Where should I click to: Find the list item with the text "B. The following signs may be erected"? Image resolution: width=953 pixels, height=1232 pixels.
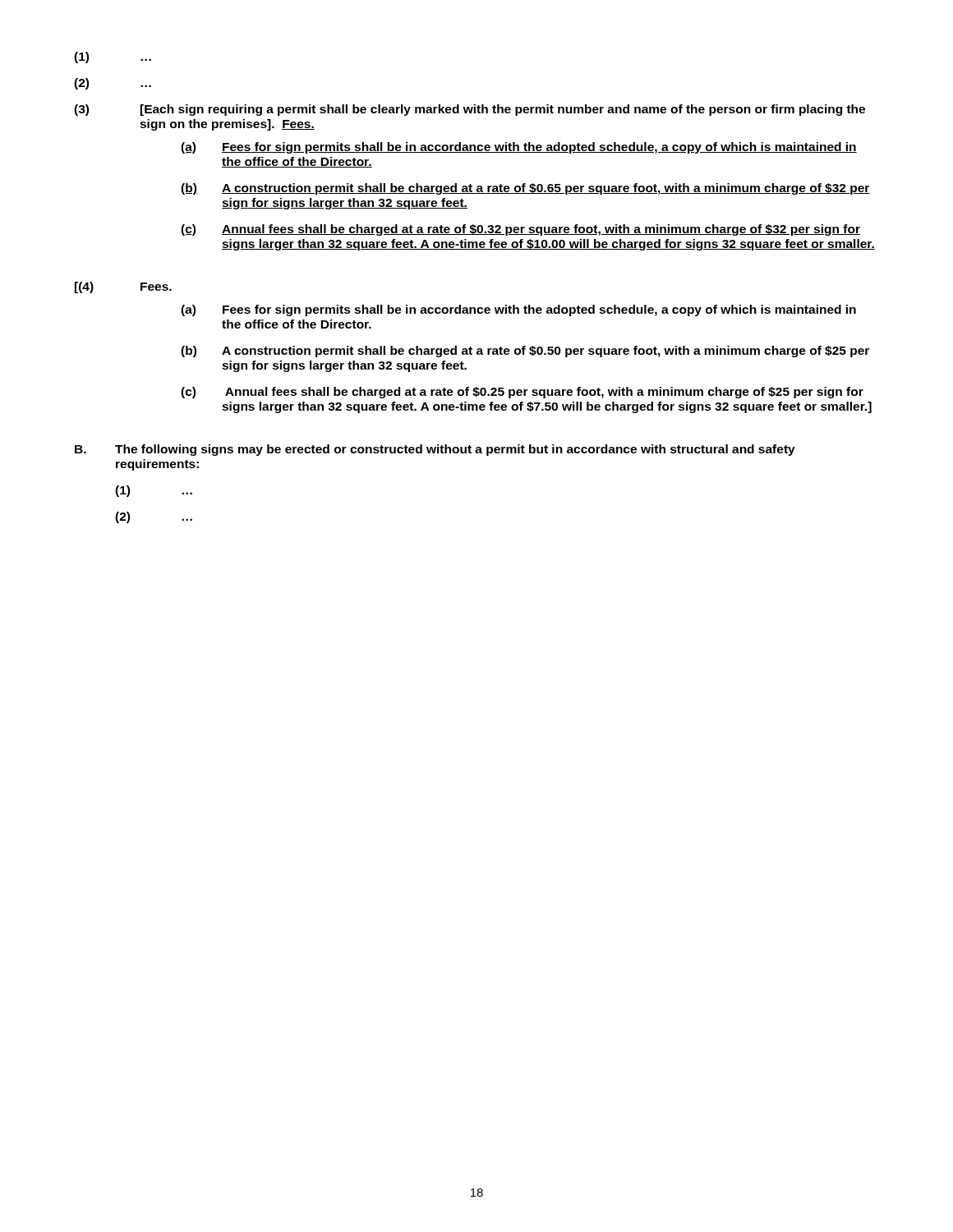476,457
